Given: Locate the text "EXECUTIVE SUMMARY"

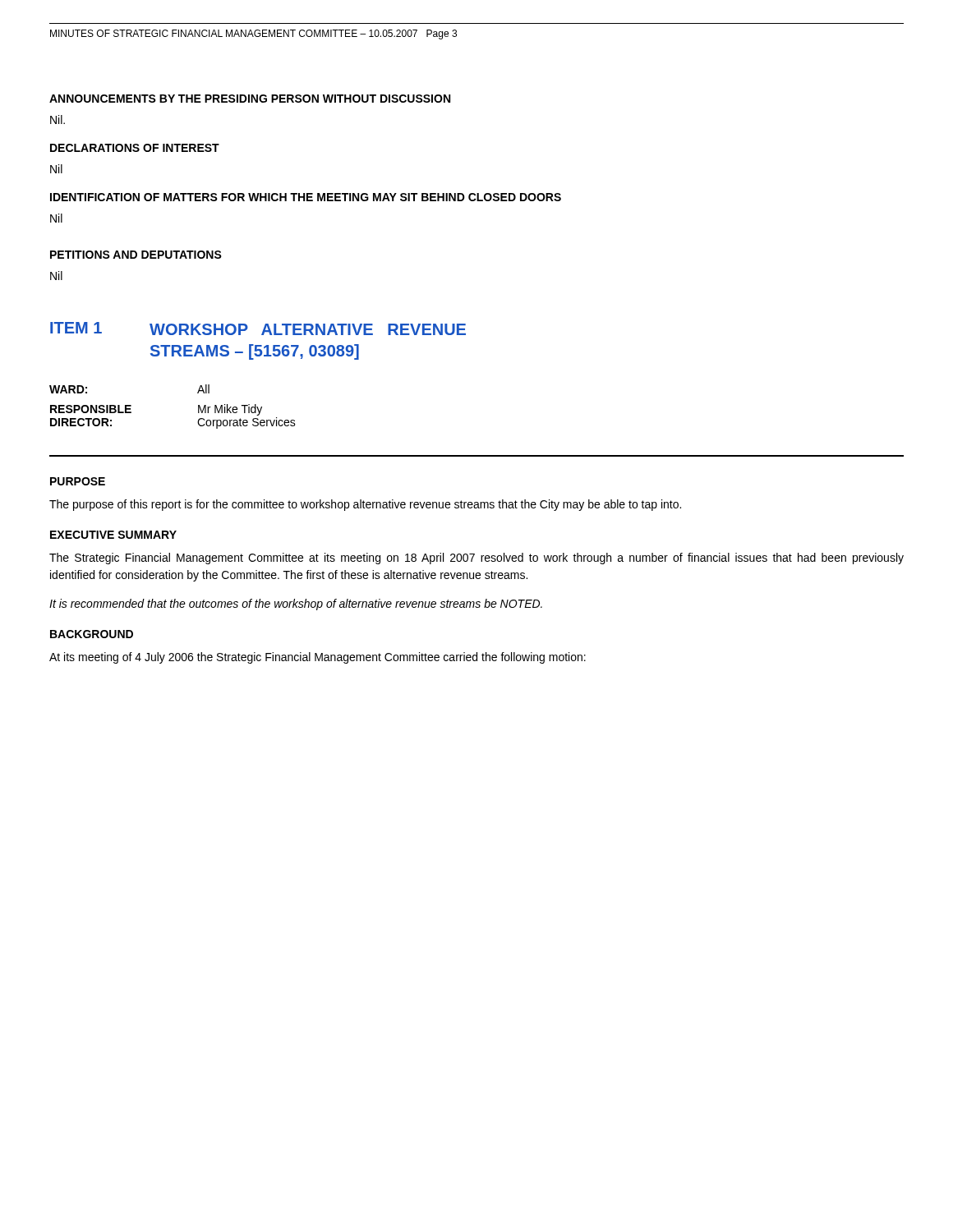Looking at the screenshot, I should pos(113,535).
